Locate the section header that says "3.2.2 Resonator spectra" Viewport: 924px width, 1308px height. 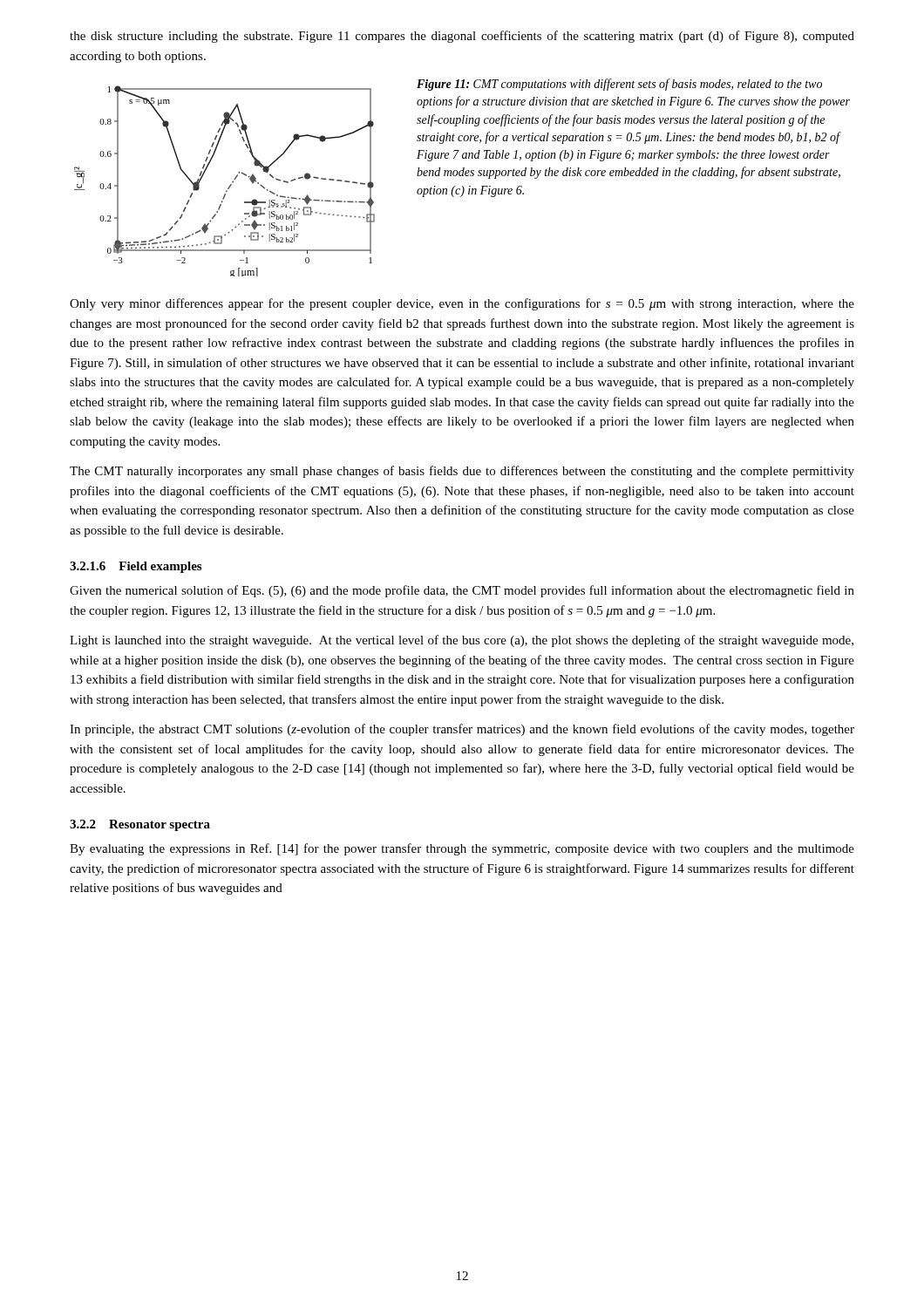pyautogui.click(x=140, y=824)
